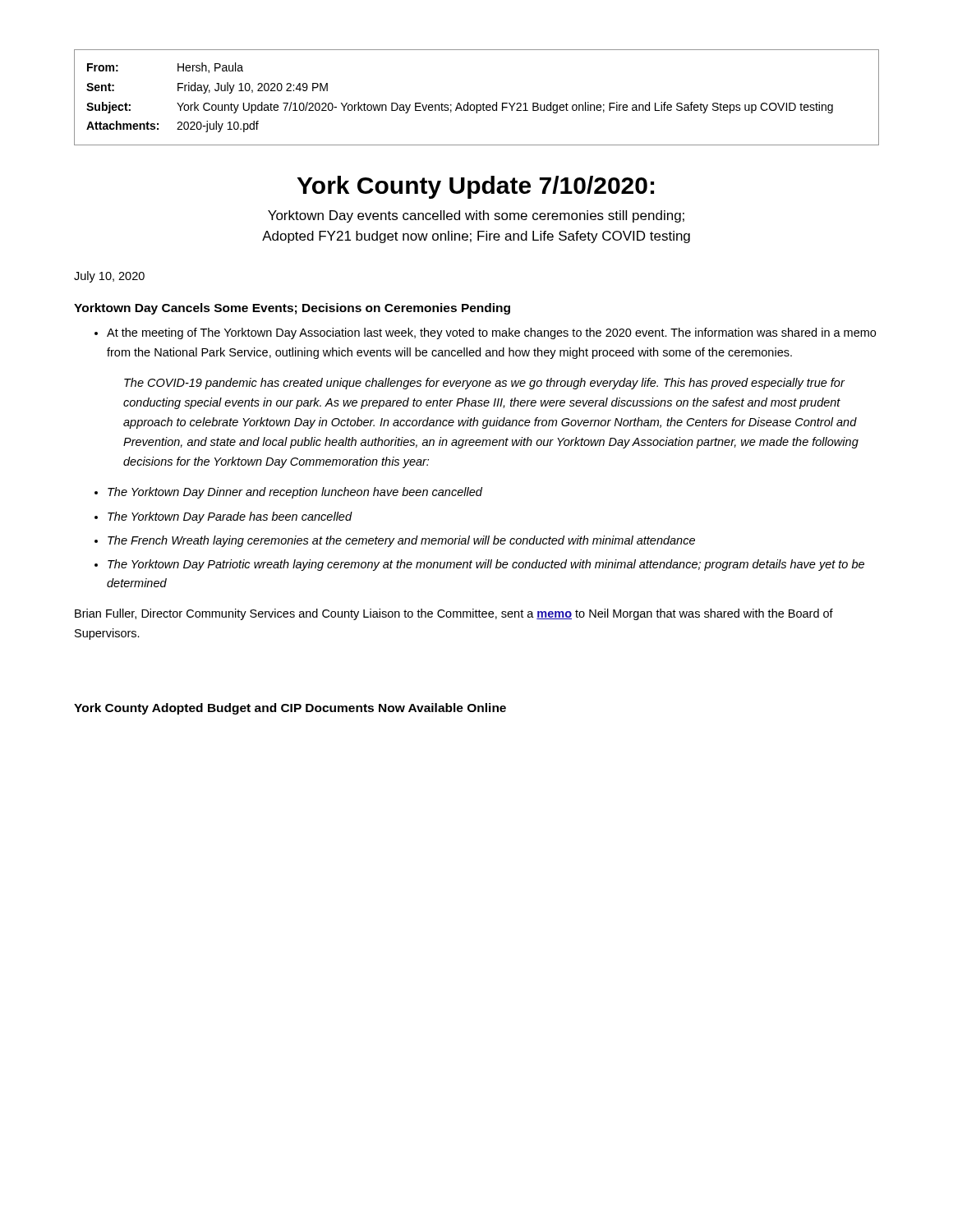
Task: Find the passage starting "Yorktown Day events cancelled with some ceremonies still"
Action: 476,226
